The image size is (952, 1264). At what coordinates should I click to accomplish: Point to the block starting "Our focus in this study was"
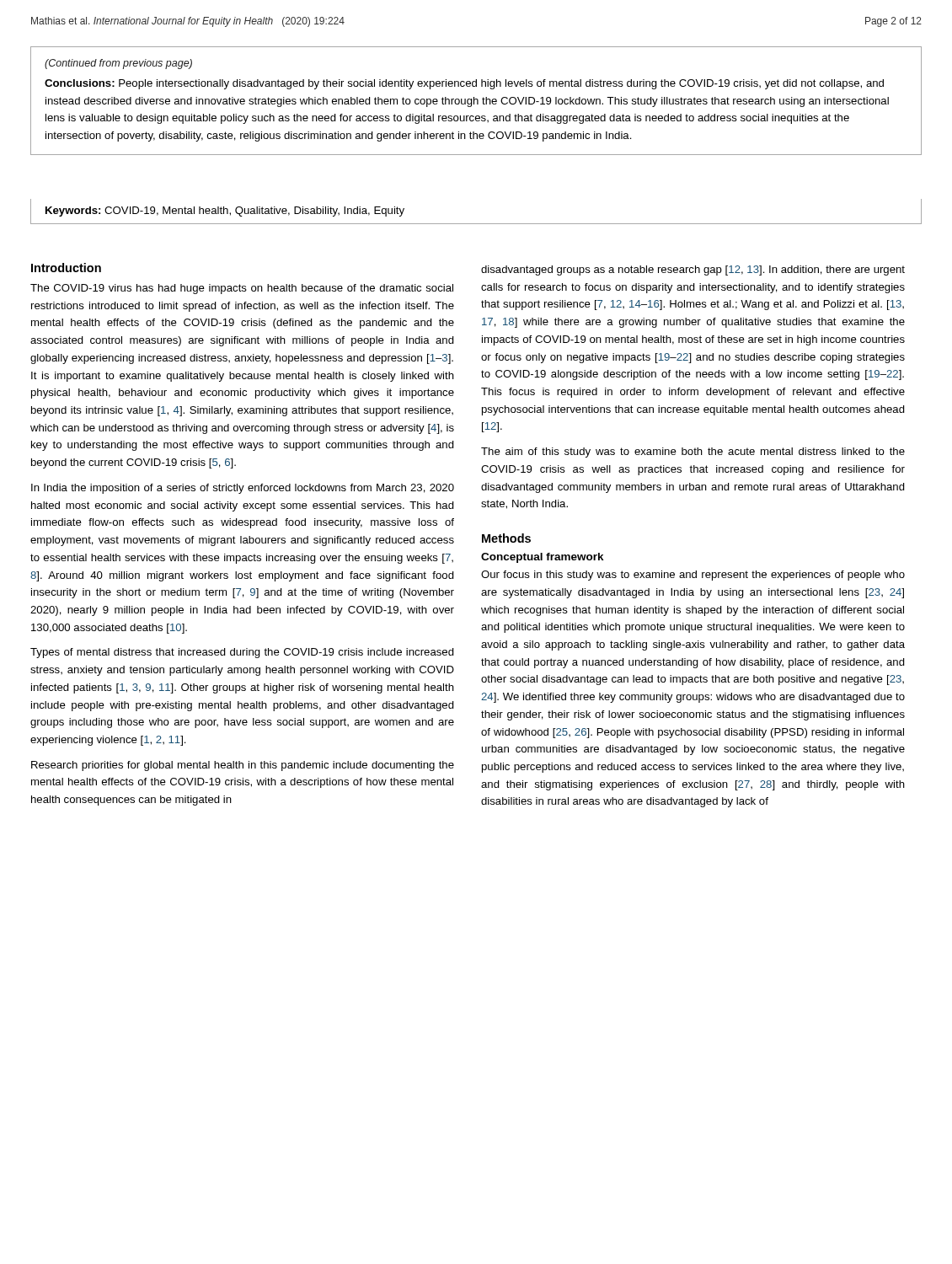point(693,689)
